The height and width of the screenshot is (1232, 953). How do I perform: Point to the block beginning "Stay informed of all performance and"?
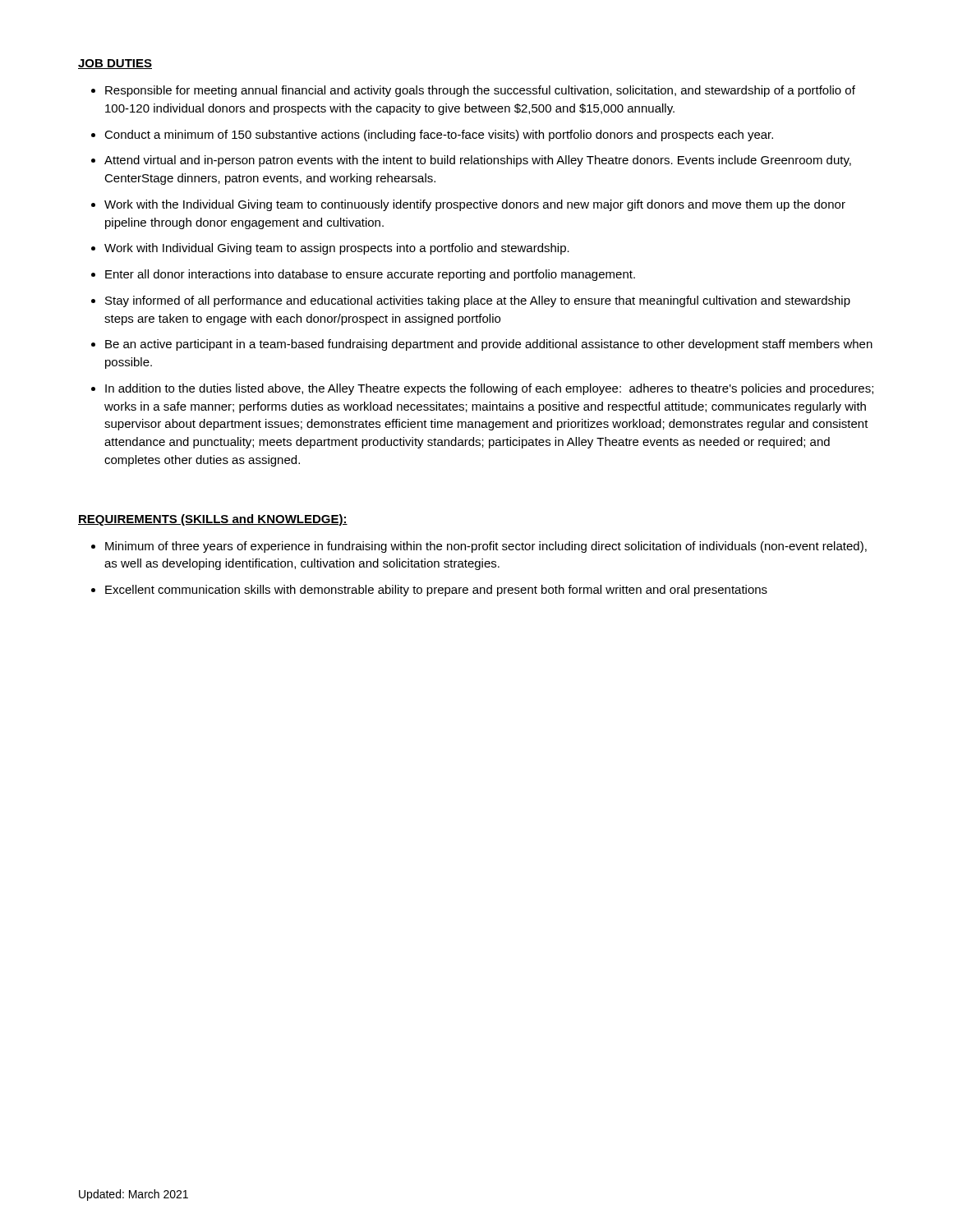point(477,309)
